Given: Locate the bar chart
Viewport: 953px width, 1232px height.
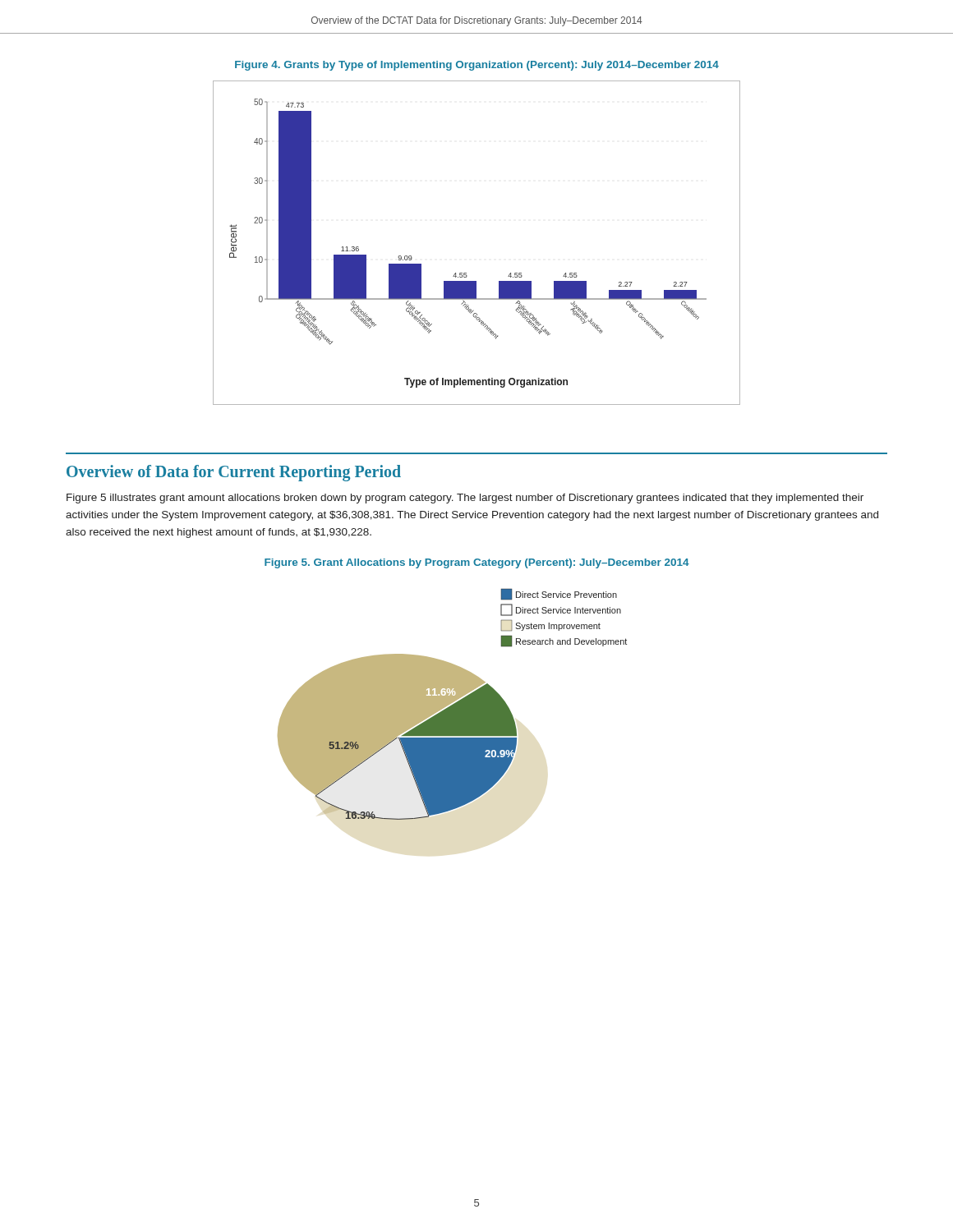Looking at the screenshot, I should (x=476, y=255).
